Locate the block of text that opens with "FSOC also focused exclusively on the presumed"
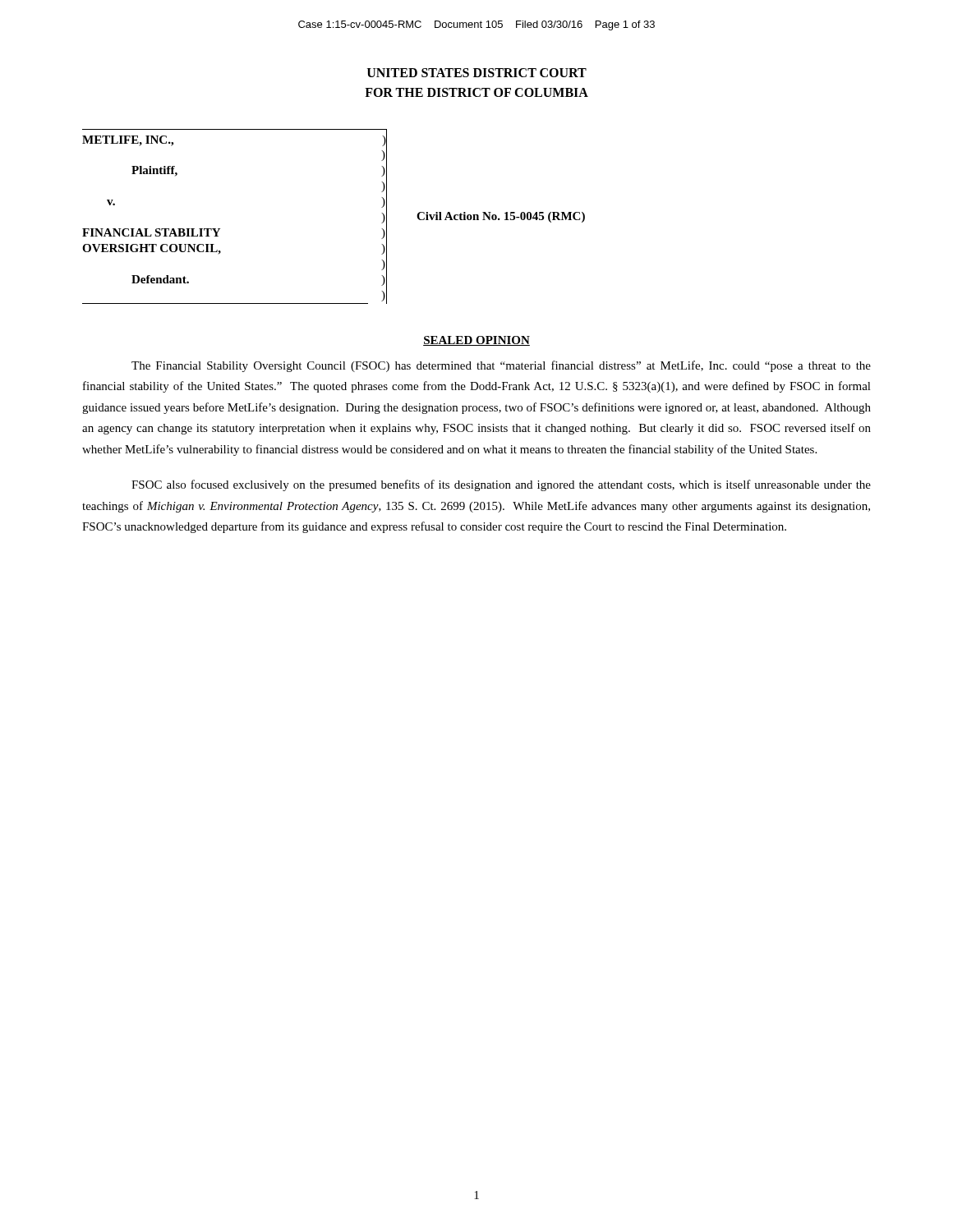This screenshot has width=953, height=1232. pos(476,506)
